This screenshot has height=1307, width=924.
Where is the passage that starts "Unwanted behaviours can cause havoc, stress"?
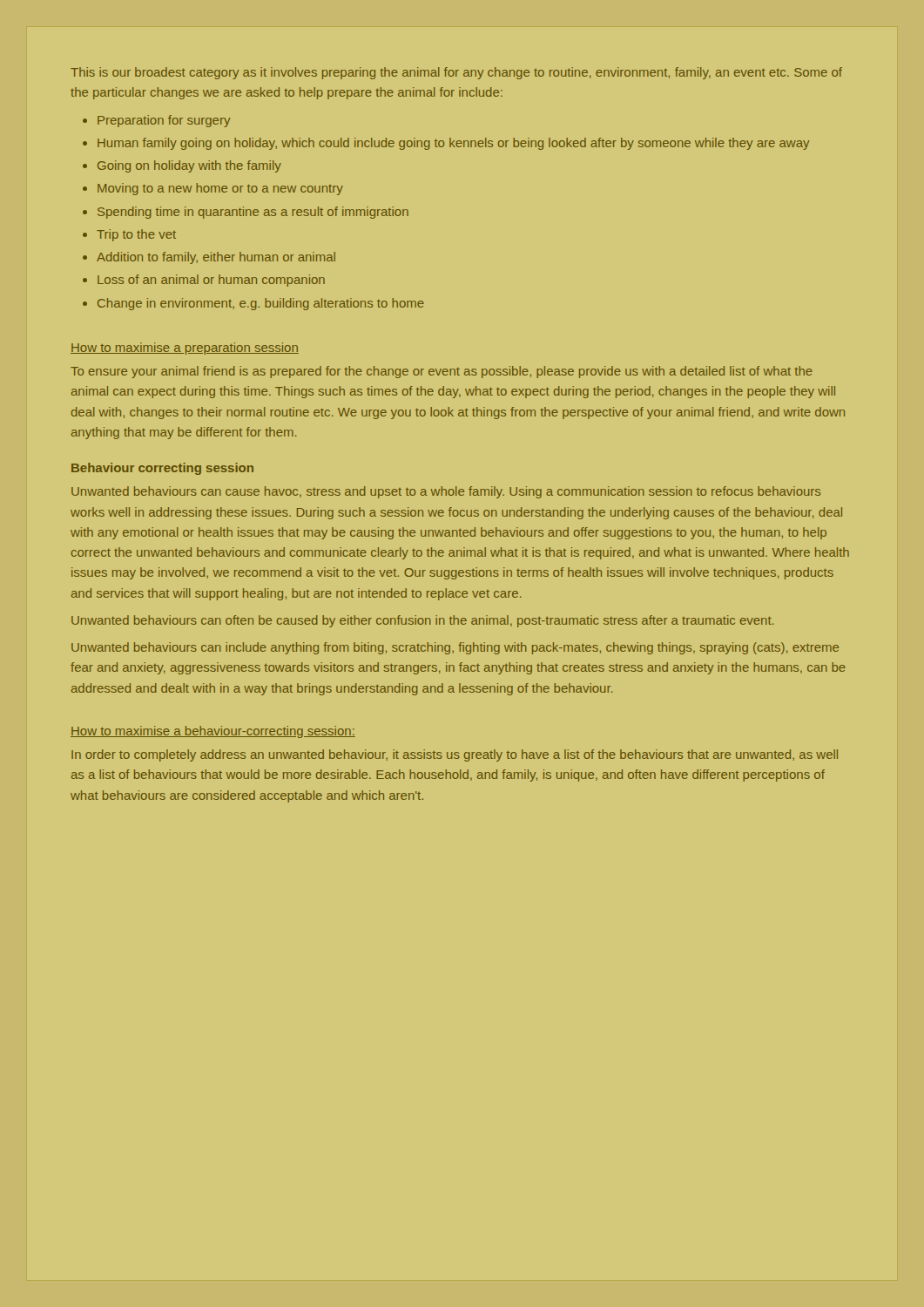462,542
